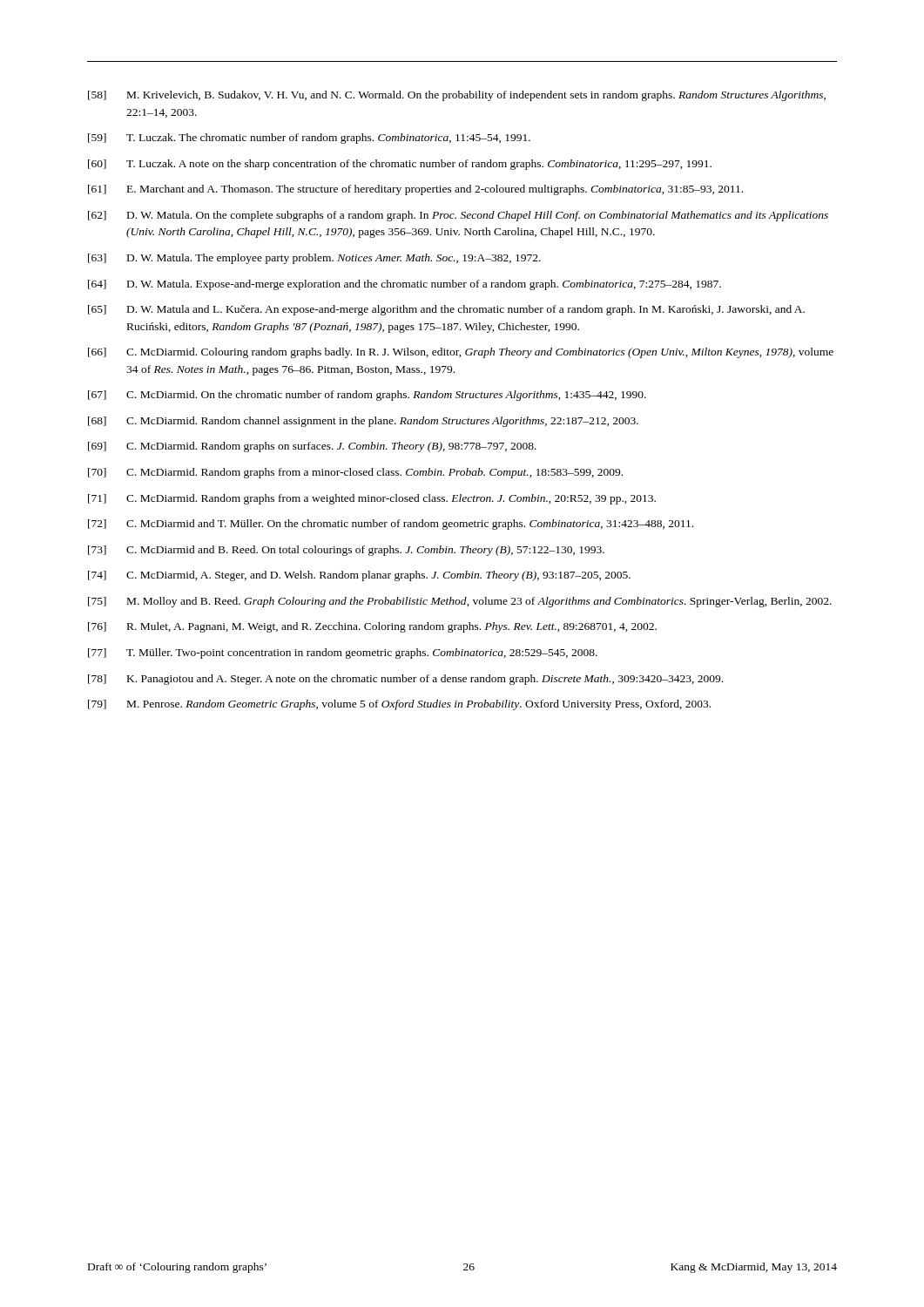The image size is (924, 1307).
Task: Find the text block starting "[67] C. McDiarmid. On the chromatic number"
Action: [x=462, y=395]
